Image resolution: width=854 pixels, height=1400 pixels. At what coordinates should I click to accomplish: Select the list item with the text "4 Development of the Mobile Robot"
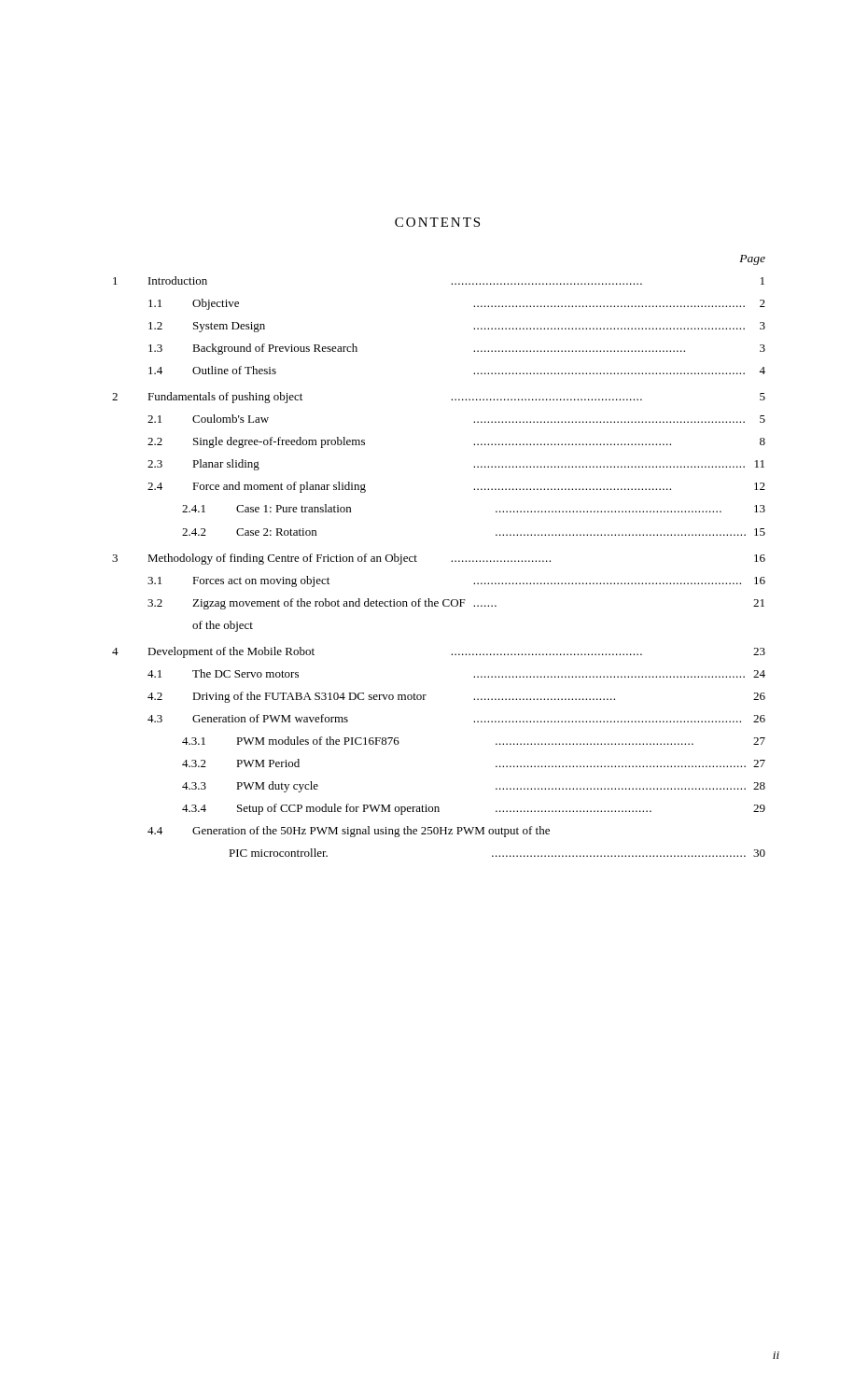point(234,652)
